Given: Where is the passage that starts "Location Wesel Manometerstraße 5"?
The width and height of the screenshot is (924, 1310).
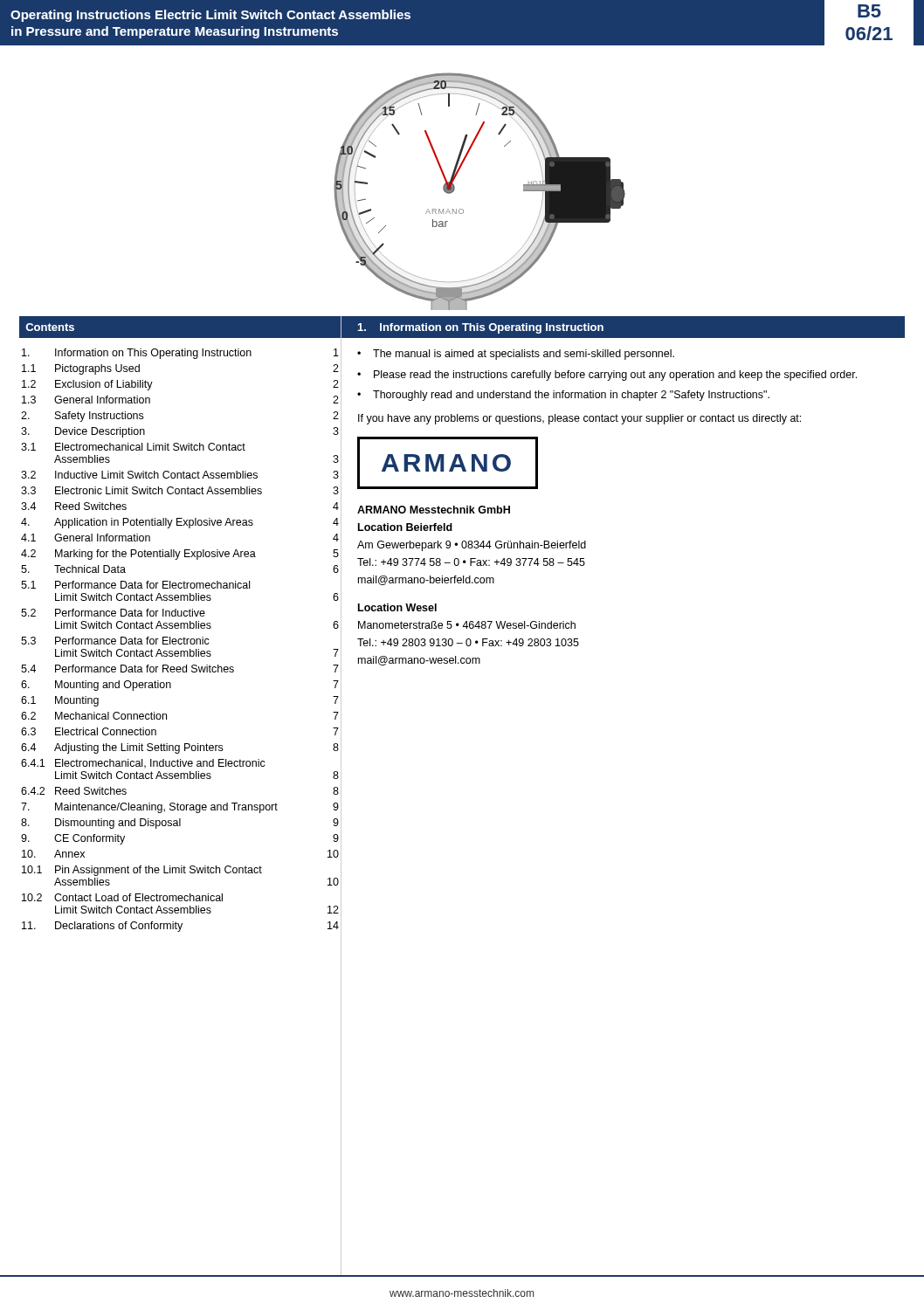Looking at the screenshot, I should pos(468,634).
